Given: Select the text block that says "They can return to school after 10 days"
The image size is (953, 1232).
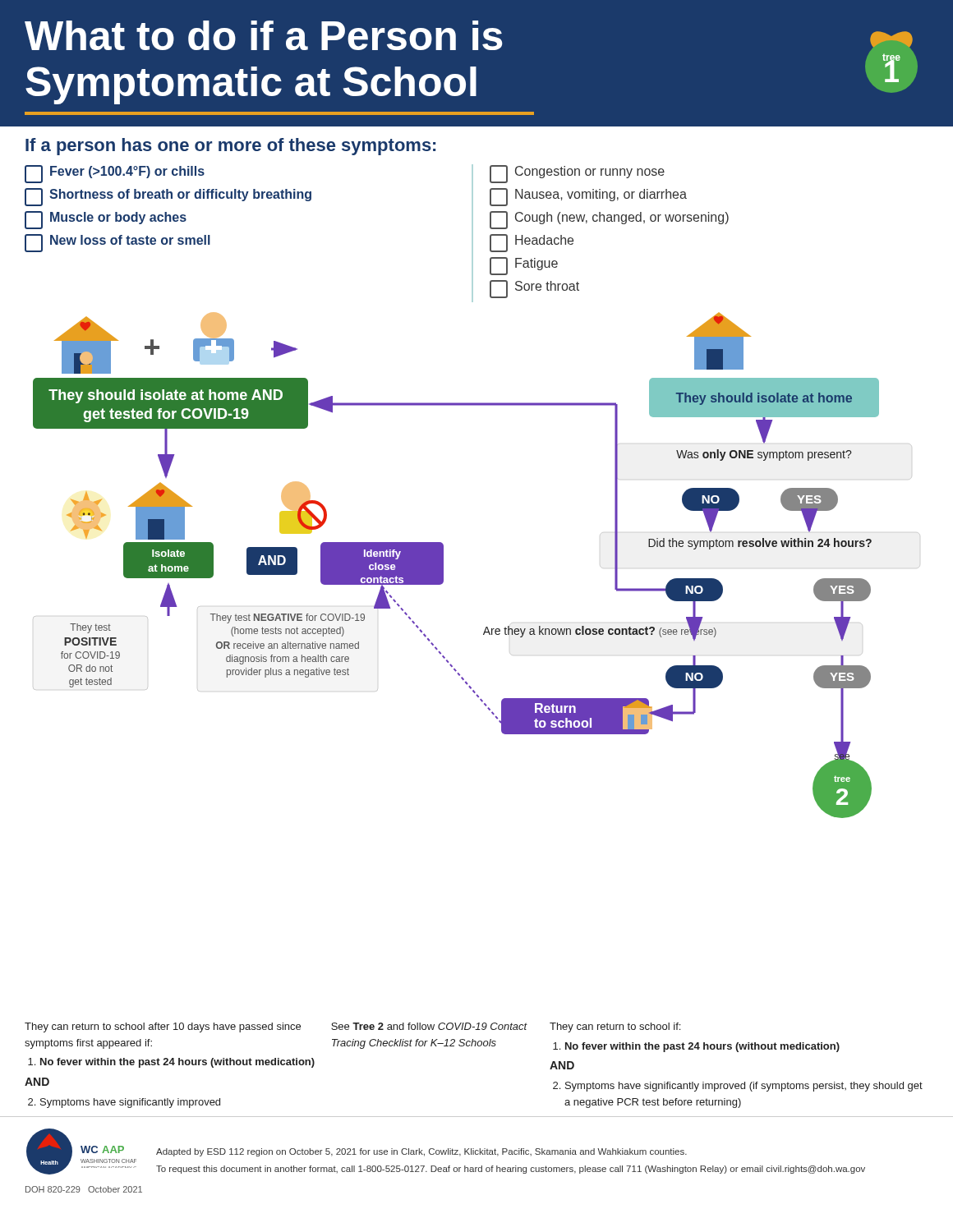Looking at the screenshot, I should tap(170, 1065).
